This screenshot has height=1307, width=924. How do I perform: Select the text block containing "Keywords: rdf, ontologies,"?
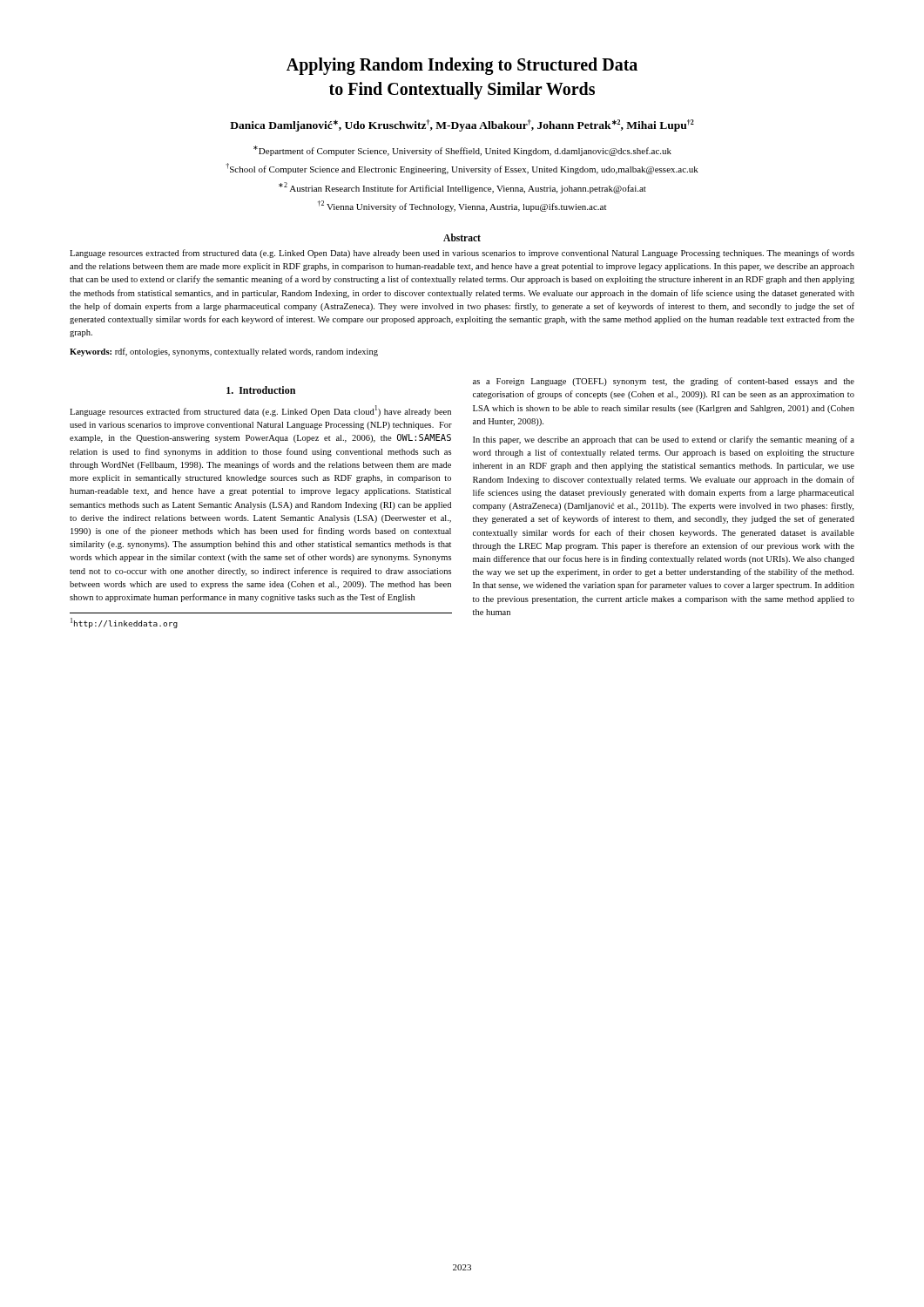pyautogui.click(x=224, y=352)
